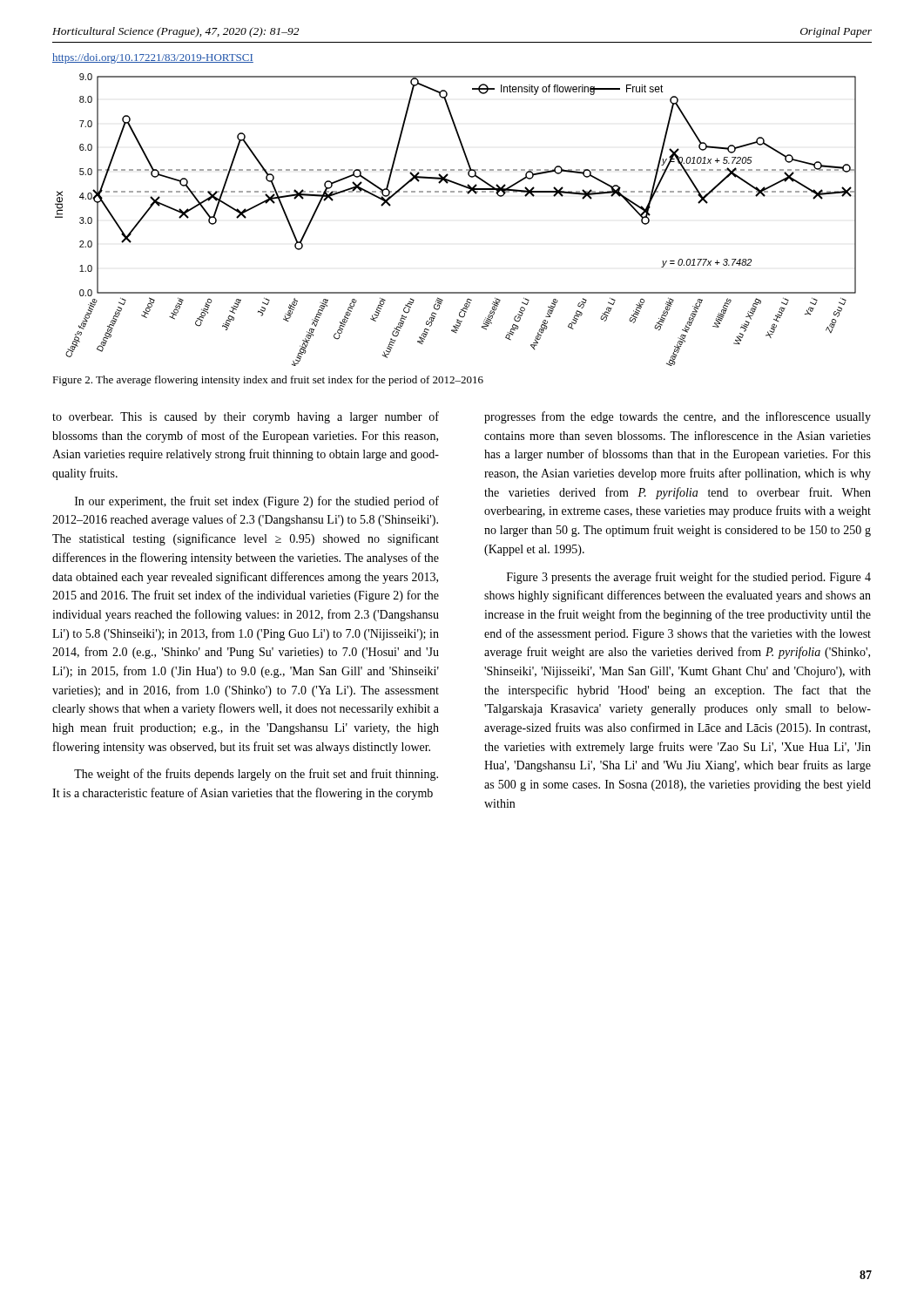Viewport: 924px width, 1307px height.
Task: Find the text block containing "progresses from the edge towards"
Action: pos(678,611)
